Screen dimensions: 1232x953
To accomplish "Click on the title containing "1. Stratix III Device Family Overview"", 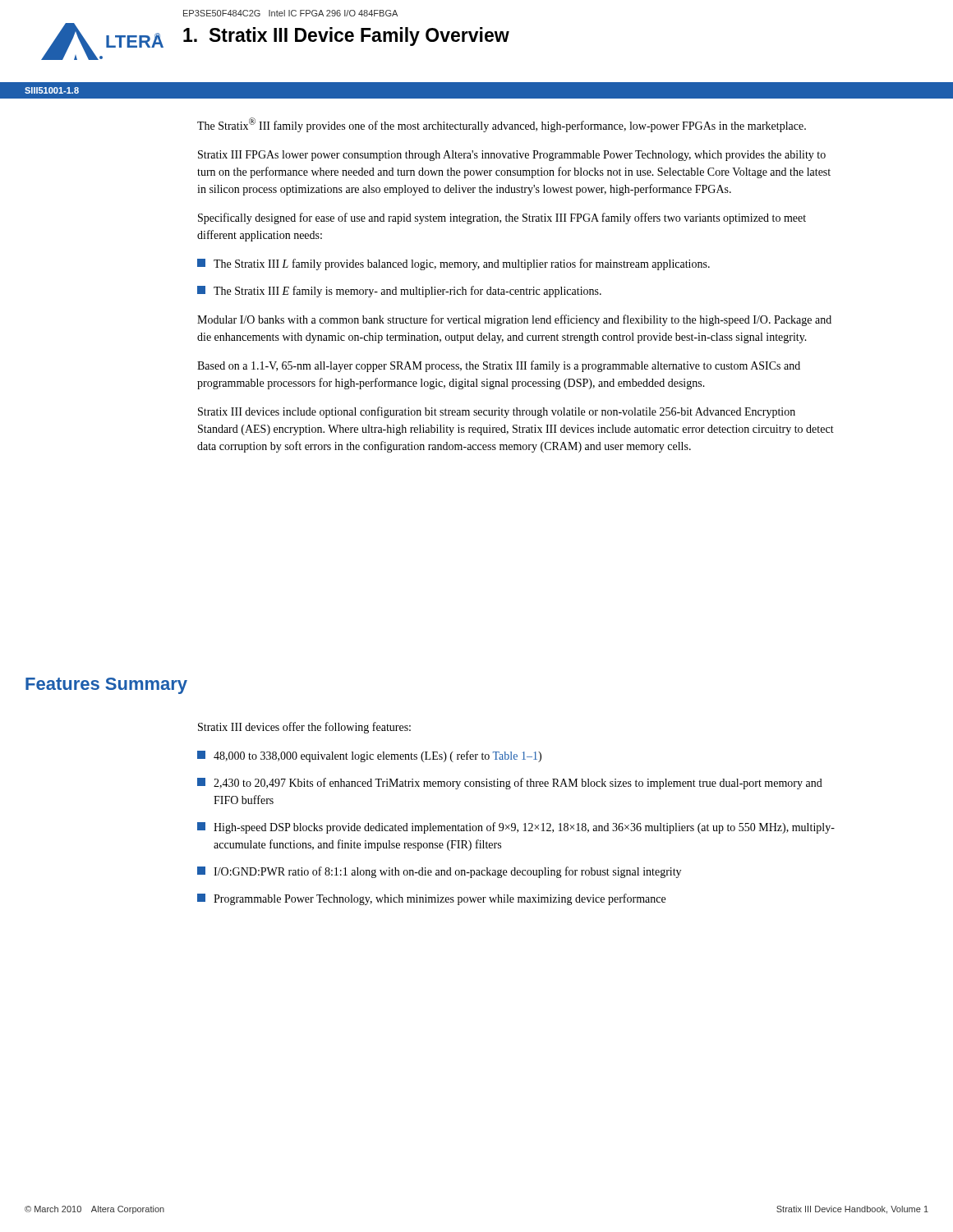I will 346,35.
